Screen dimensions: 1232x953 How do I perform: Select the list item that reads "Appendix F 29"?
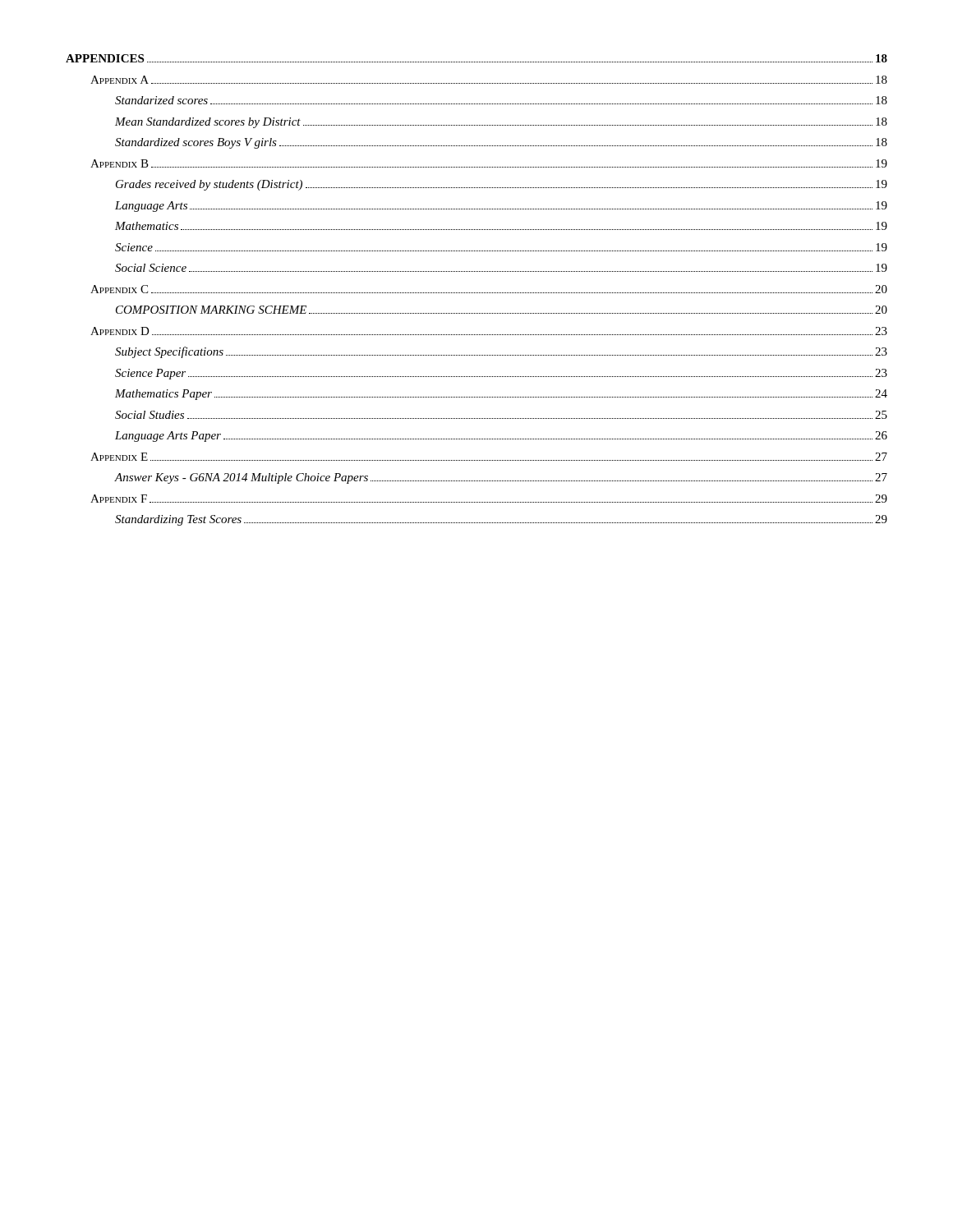[x=489, y=498]
